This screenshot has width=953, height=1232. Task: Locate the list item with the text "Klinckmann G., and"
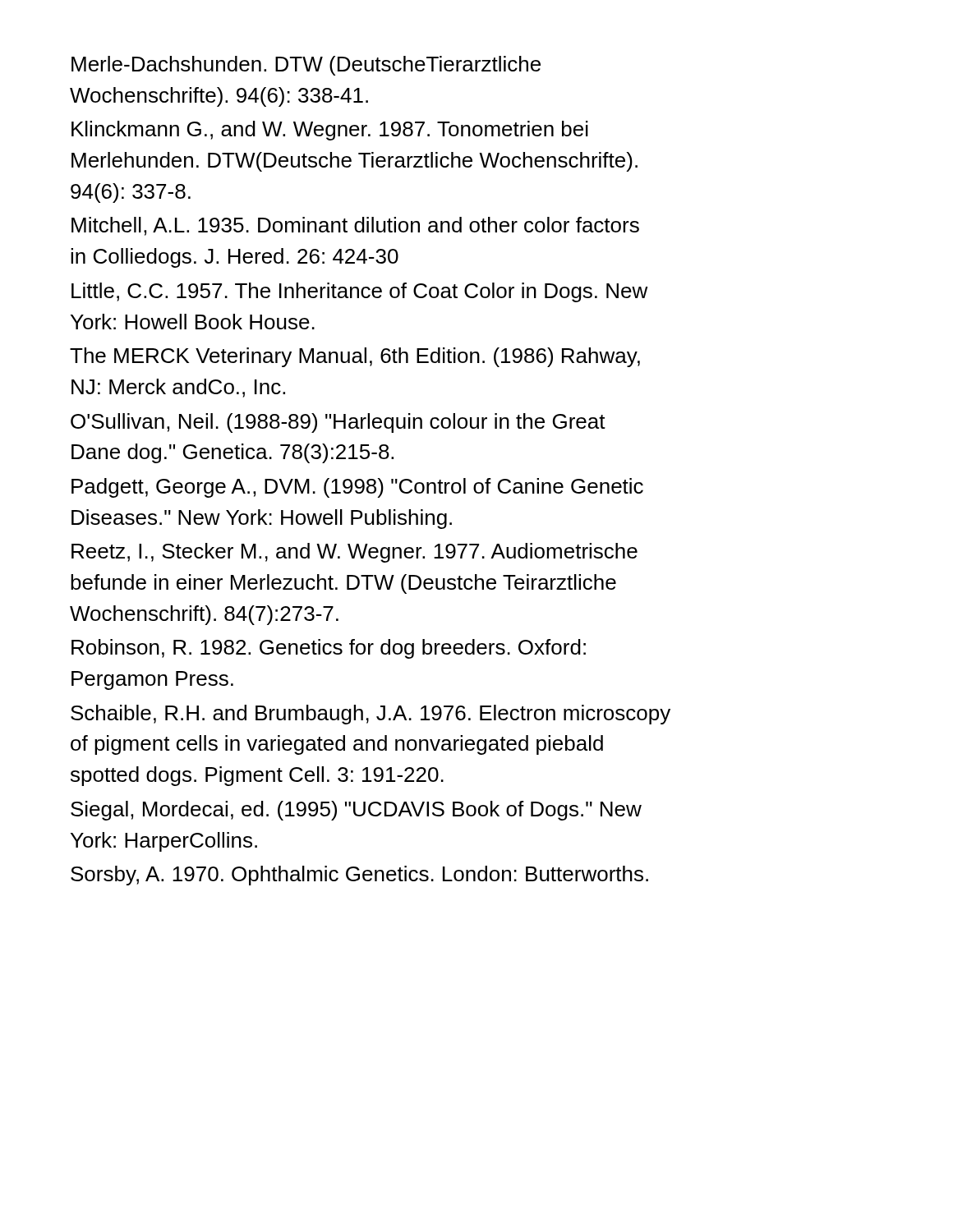[355, 160]
